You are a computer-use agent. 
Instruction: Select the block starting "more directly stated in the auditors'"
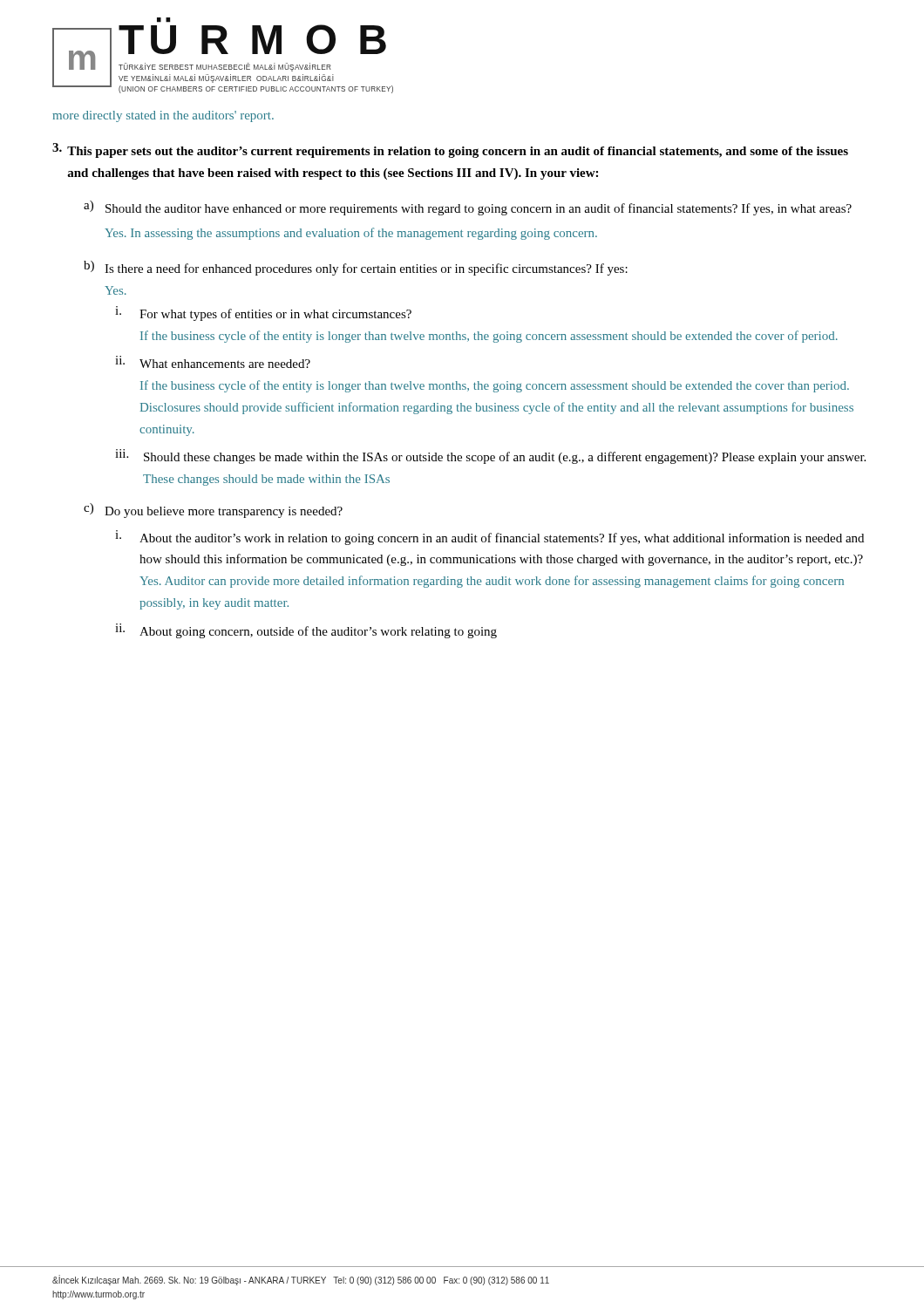(x=163, y=115)
